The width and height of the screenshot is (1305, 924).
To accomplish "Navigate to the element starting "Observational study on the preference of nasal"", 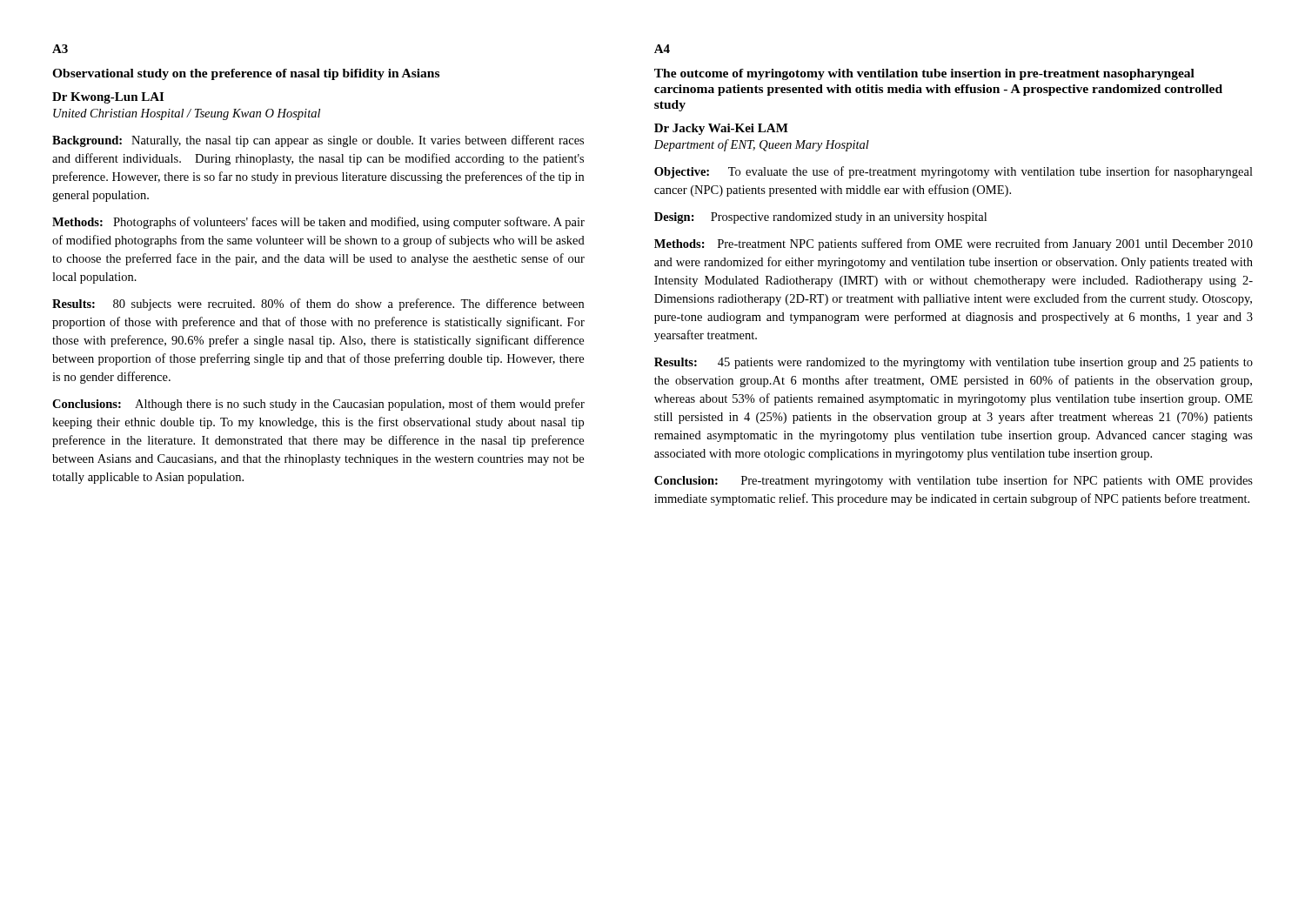I will click(246, 73).
